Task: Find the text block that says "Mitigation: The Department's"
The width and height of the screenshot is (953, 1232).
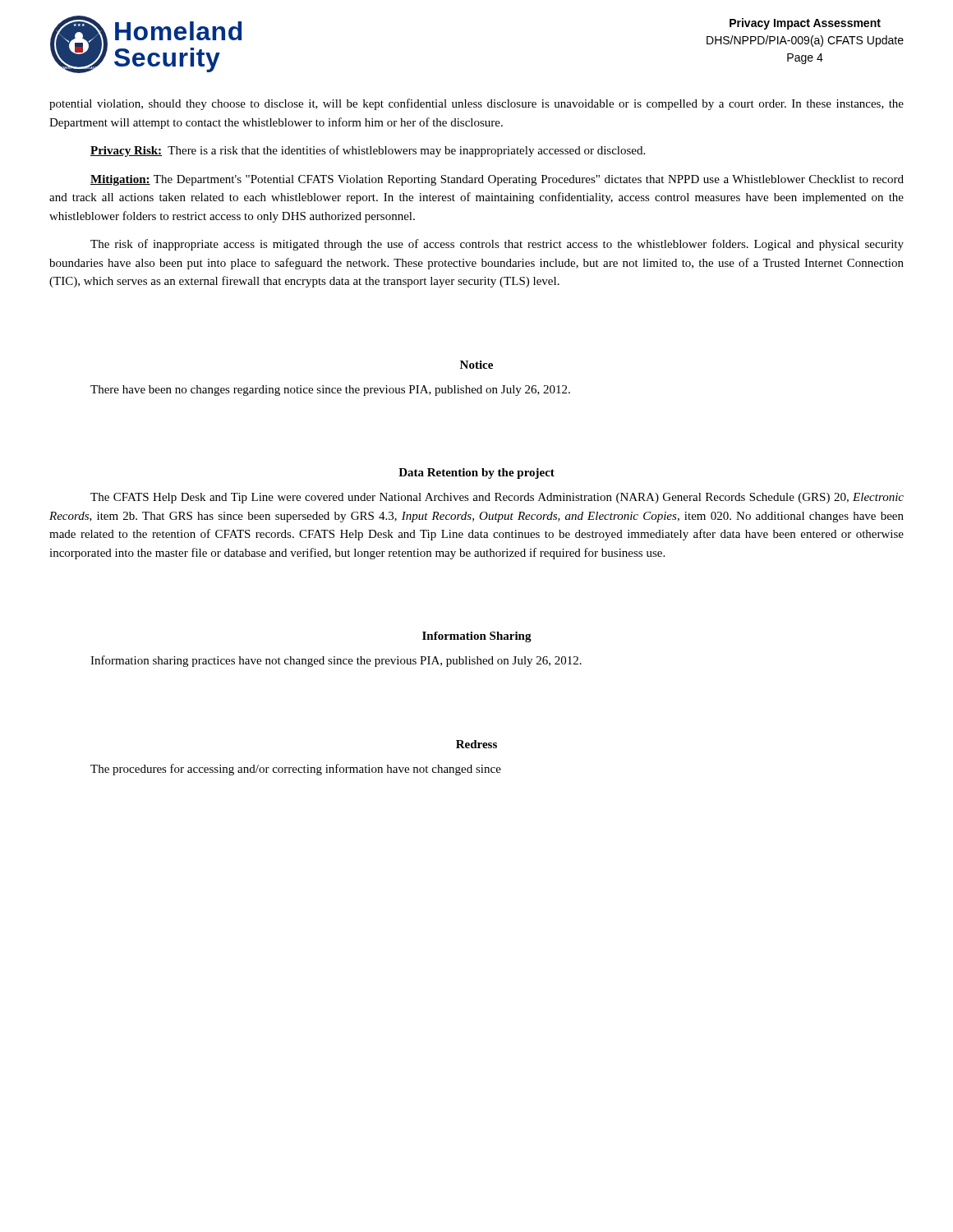Action: [x=476, y=197]
